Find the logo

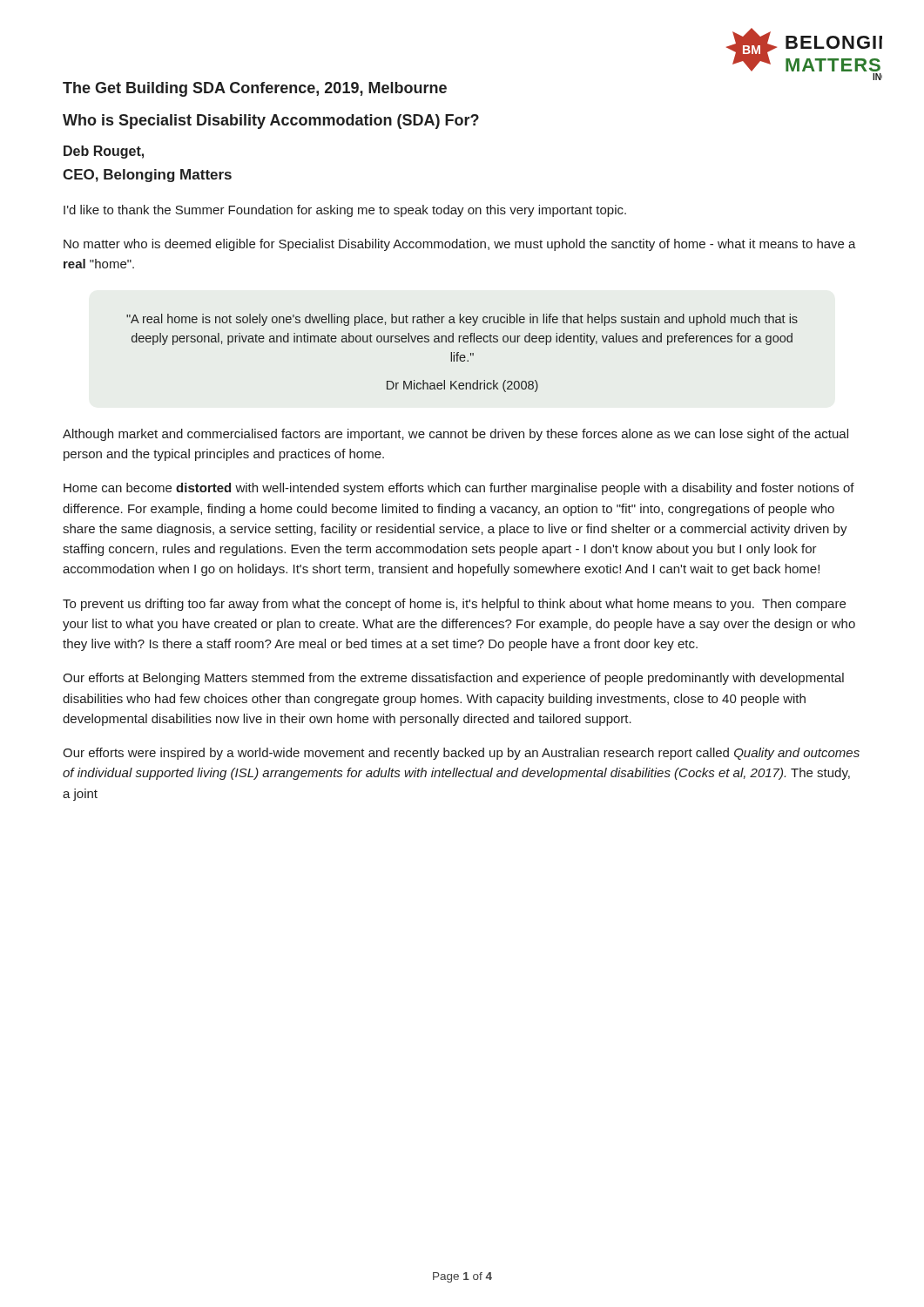pos(804,56)
